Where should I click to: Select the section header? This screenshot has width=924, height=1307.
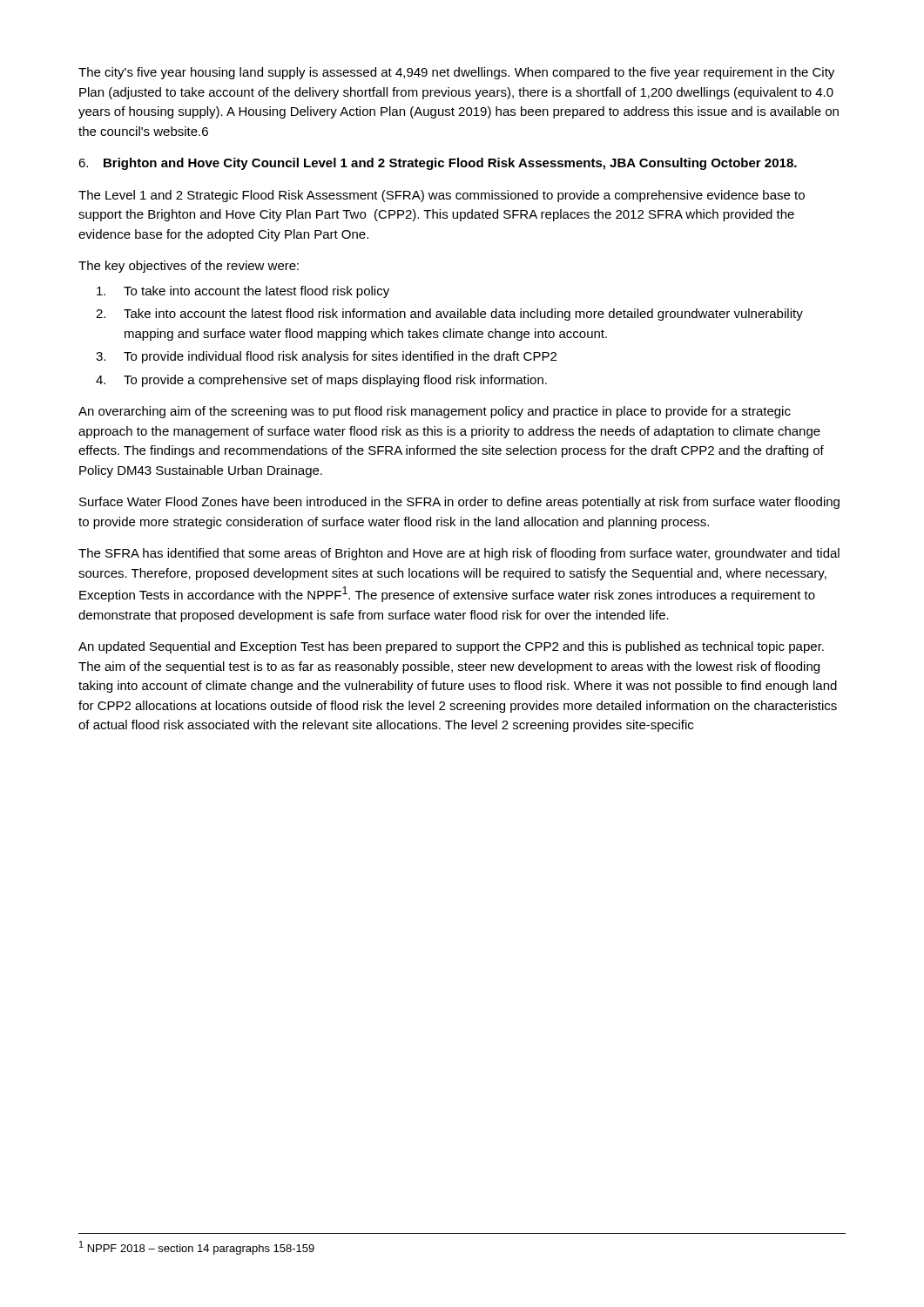click(438, 163)
